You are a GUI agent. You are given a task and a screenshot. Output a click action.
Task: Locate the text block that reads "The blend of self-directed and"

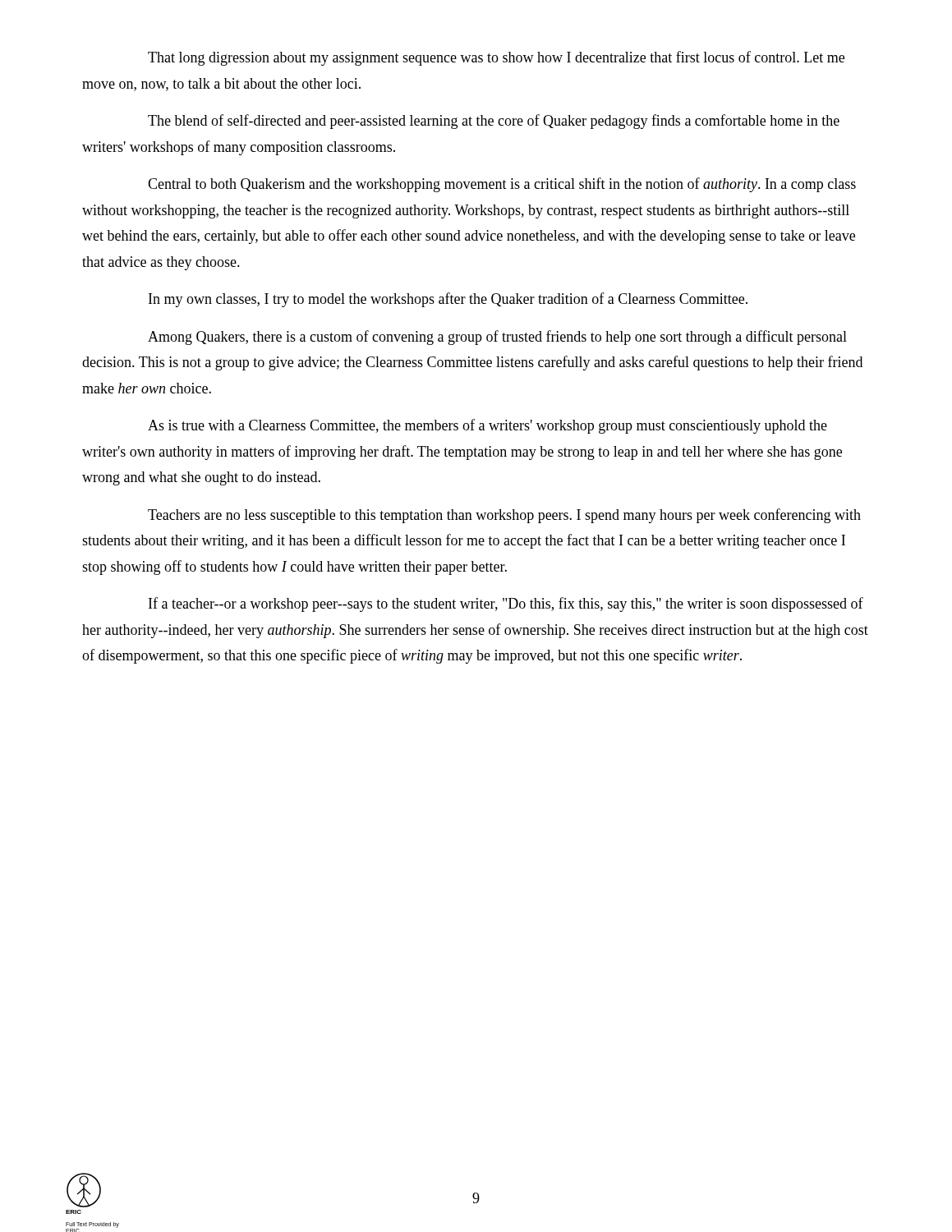pyautogui.click(x=478, y=134)
